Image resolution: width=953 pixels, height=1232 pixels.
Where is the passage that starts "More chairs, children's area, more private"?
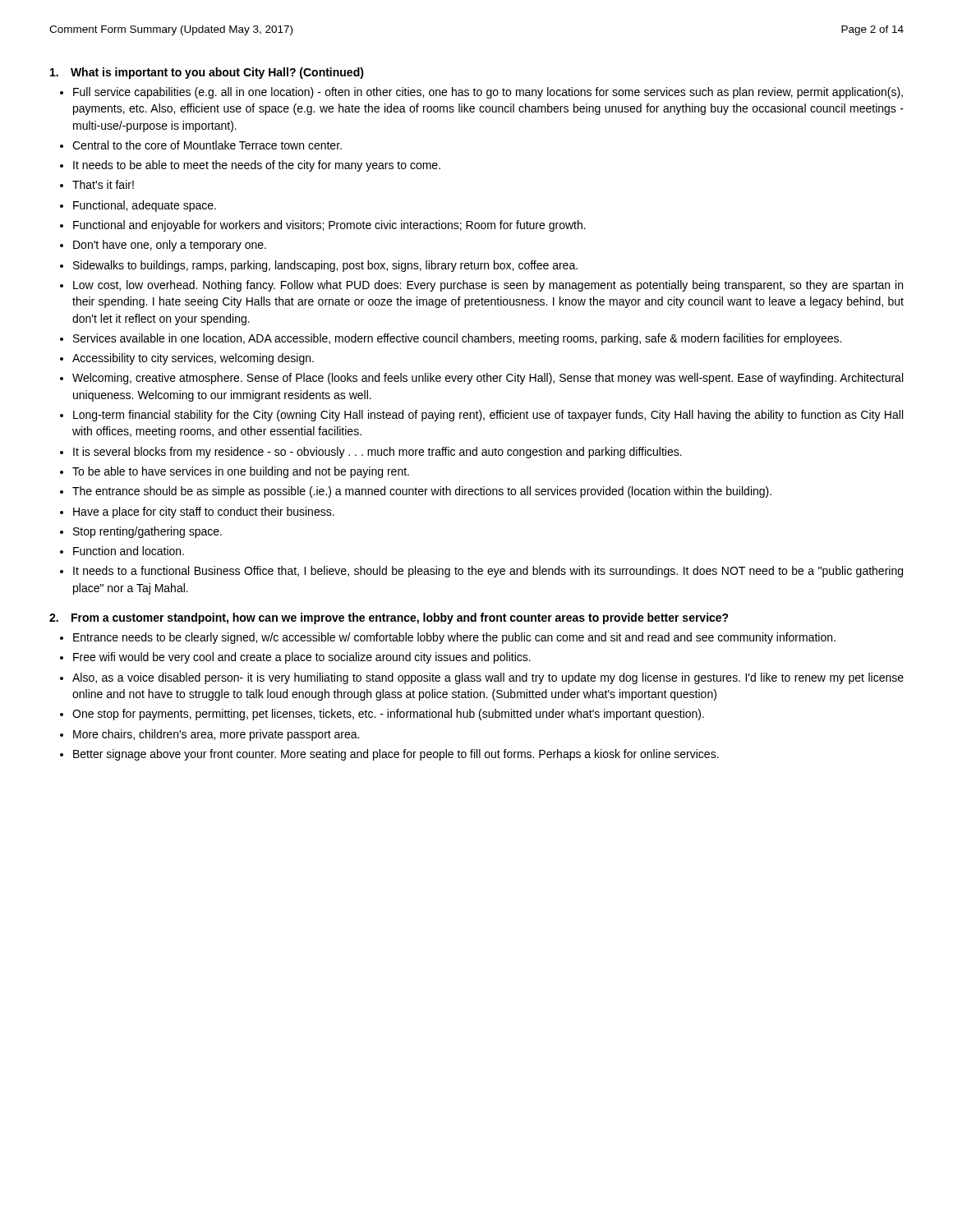pos(216,734)
